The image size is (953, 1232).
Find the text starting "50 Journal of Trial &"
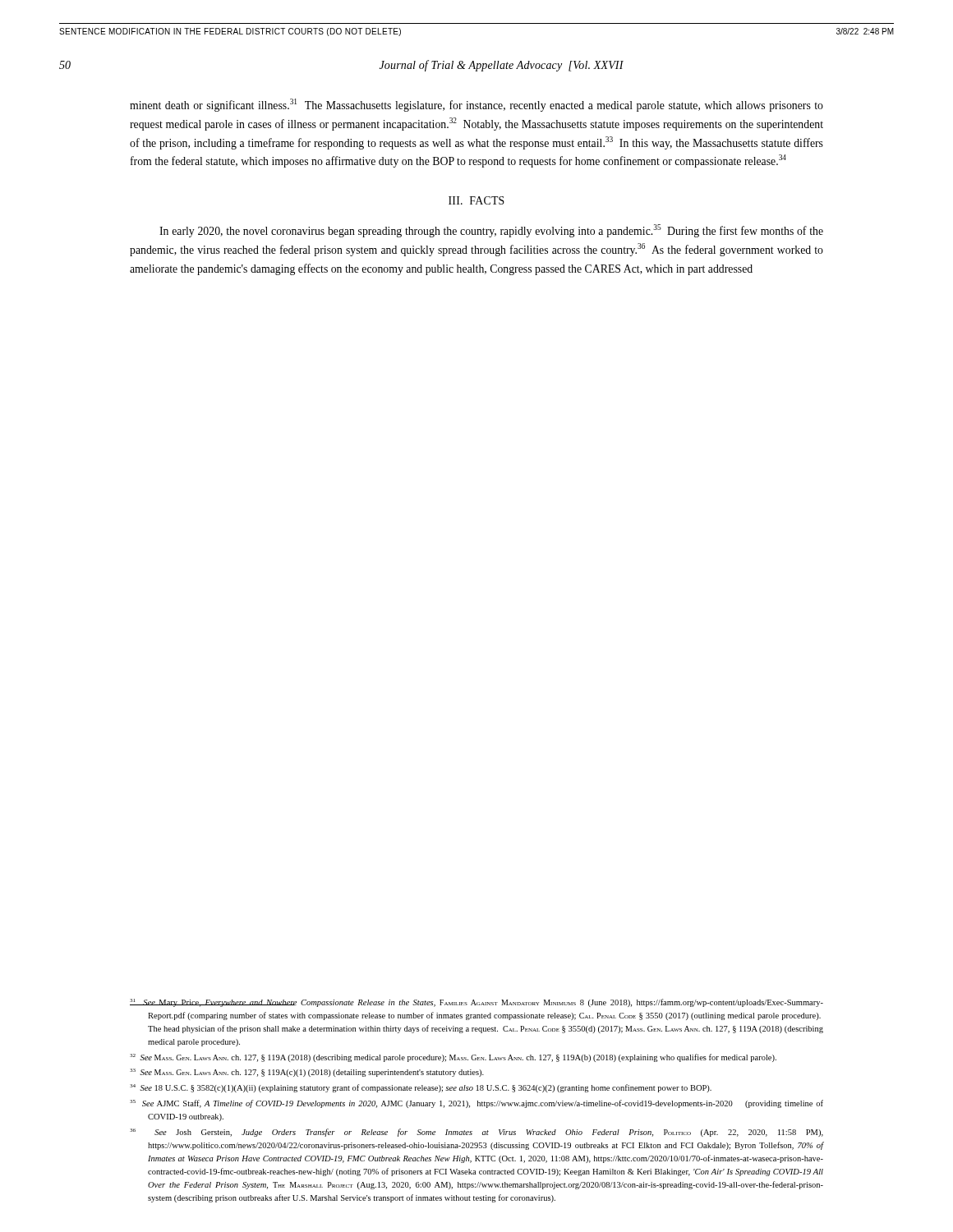coord(476,66)
